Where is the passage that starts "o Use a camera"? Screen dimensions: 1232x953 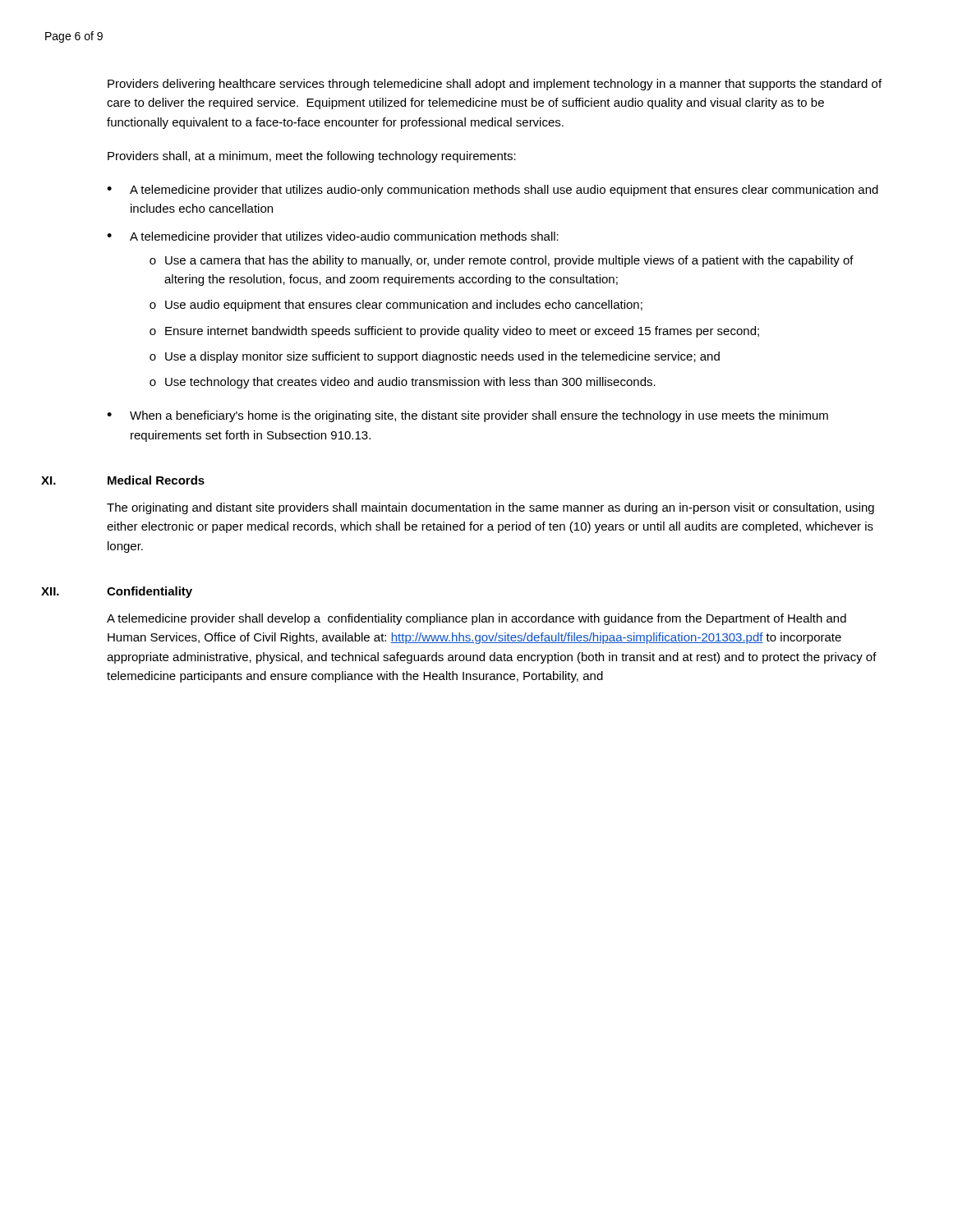[509, 269]
